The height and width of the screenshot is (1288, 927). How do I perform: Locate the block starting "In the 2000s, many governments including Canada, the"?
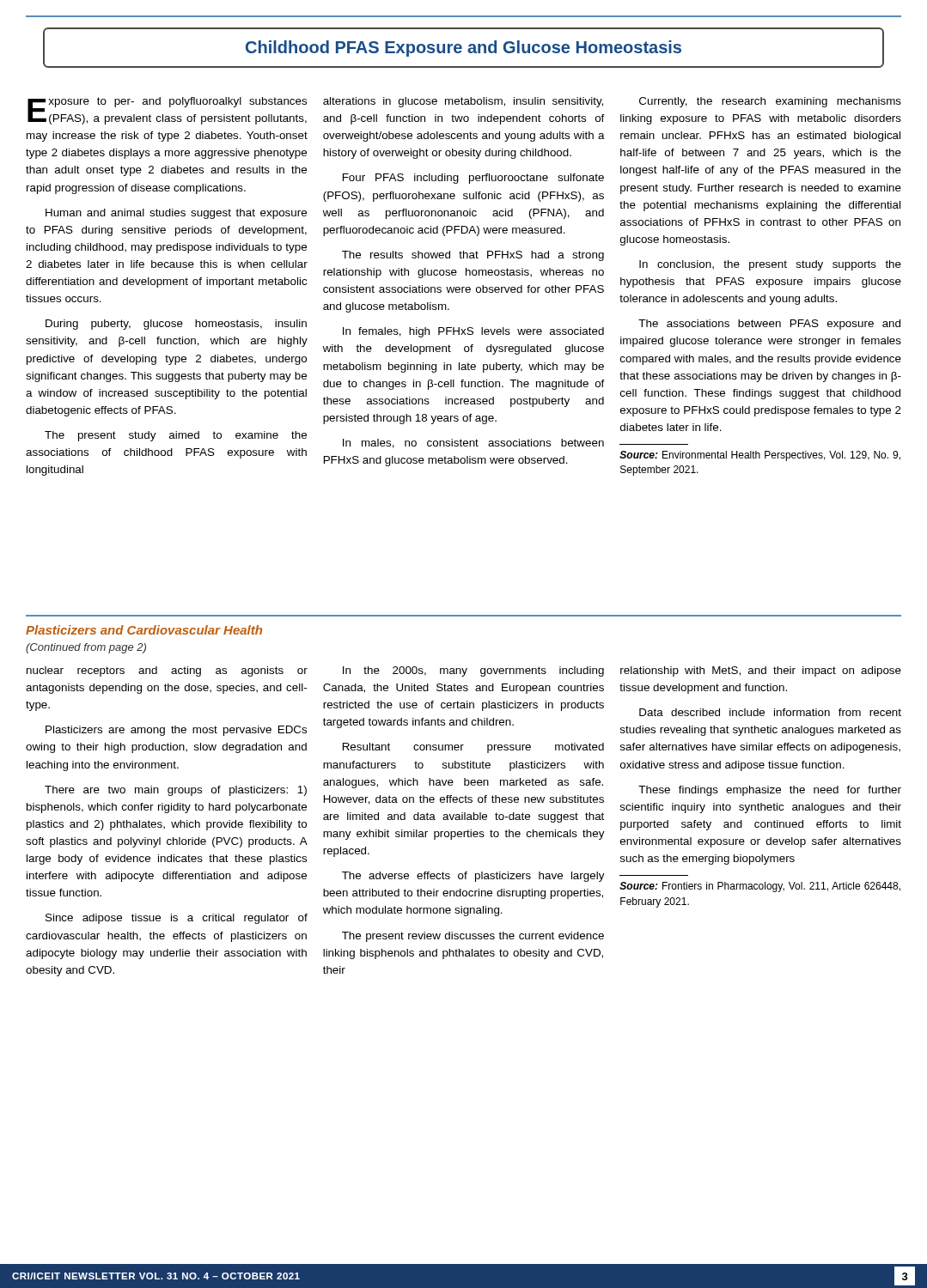(x=464, y=820)
